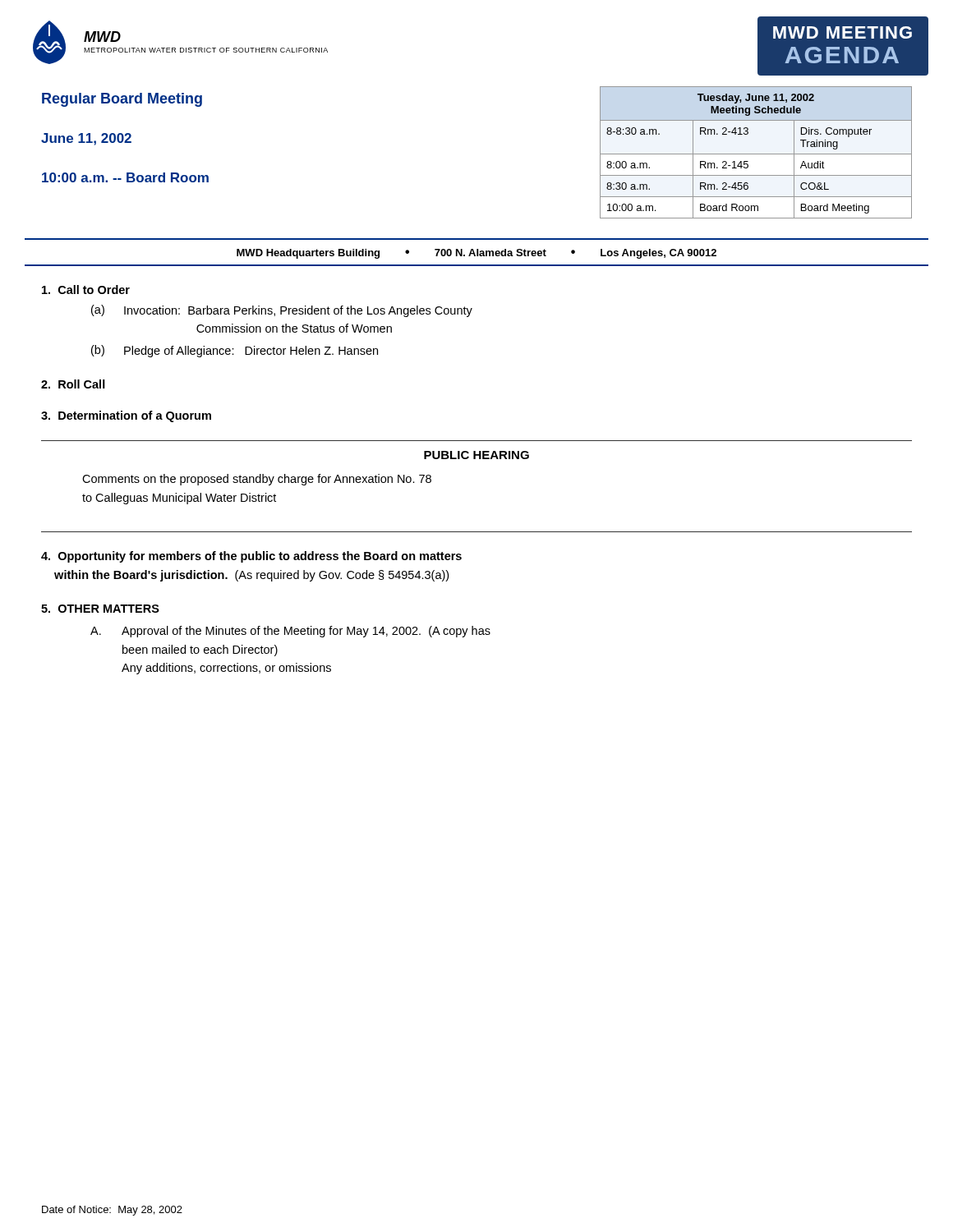Click on the block starting "10:00 a.m. -- Board Room"
Image resolution: width=953 pixels, height=1232 pixels.
(125, 178)
